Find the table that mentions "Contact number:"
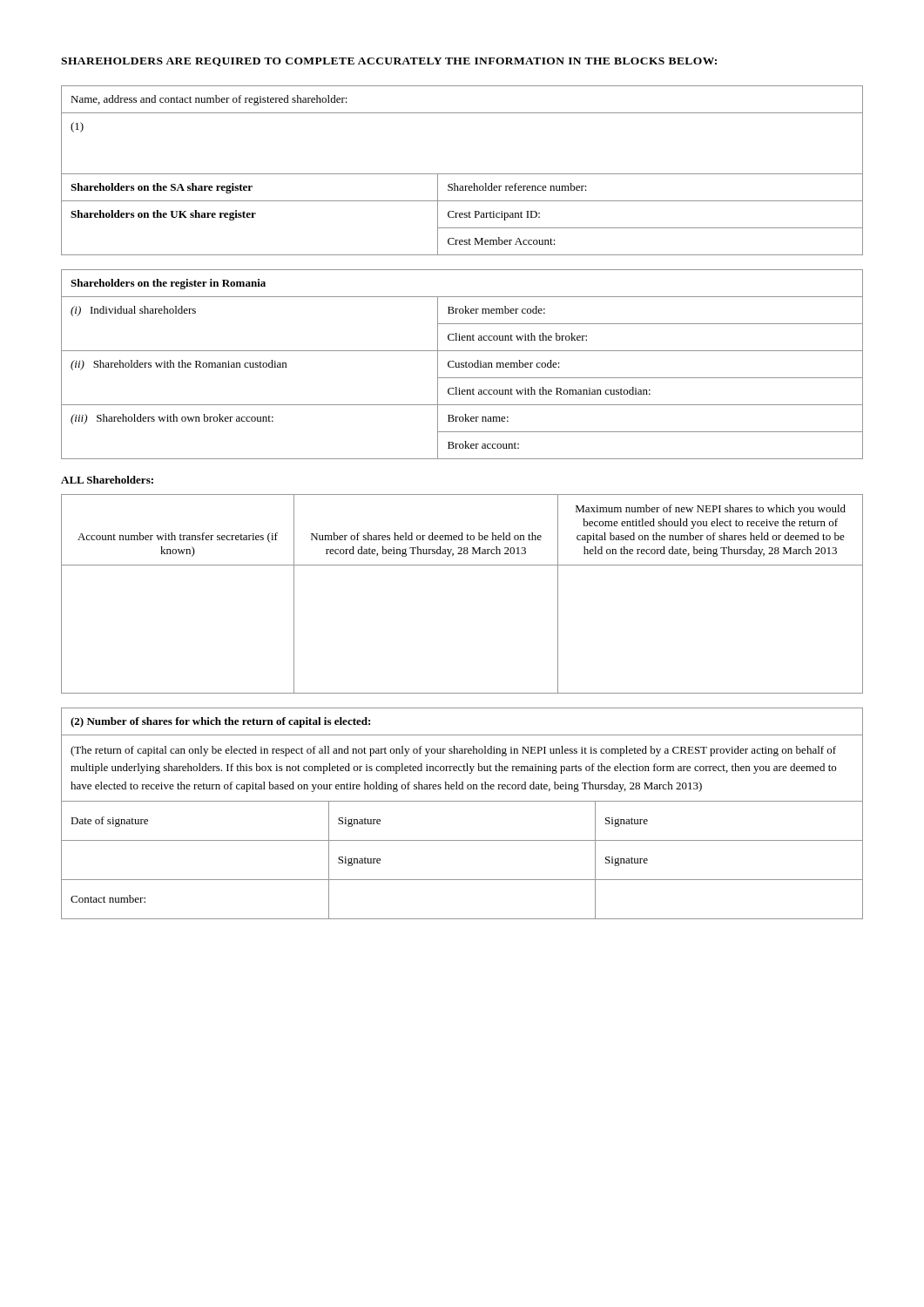 462,813
